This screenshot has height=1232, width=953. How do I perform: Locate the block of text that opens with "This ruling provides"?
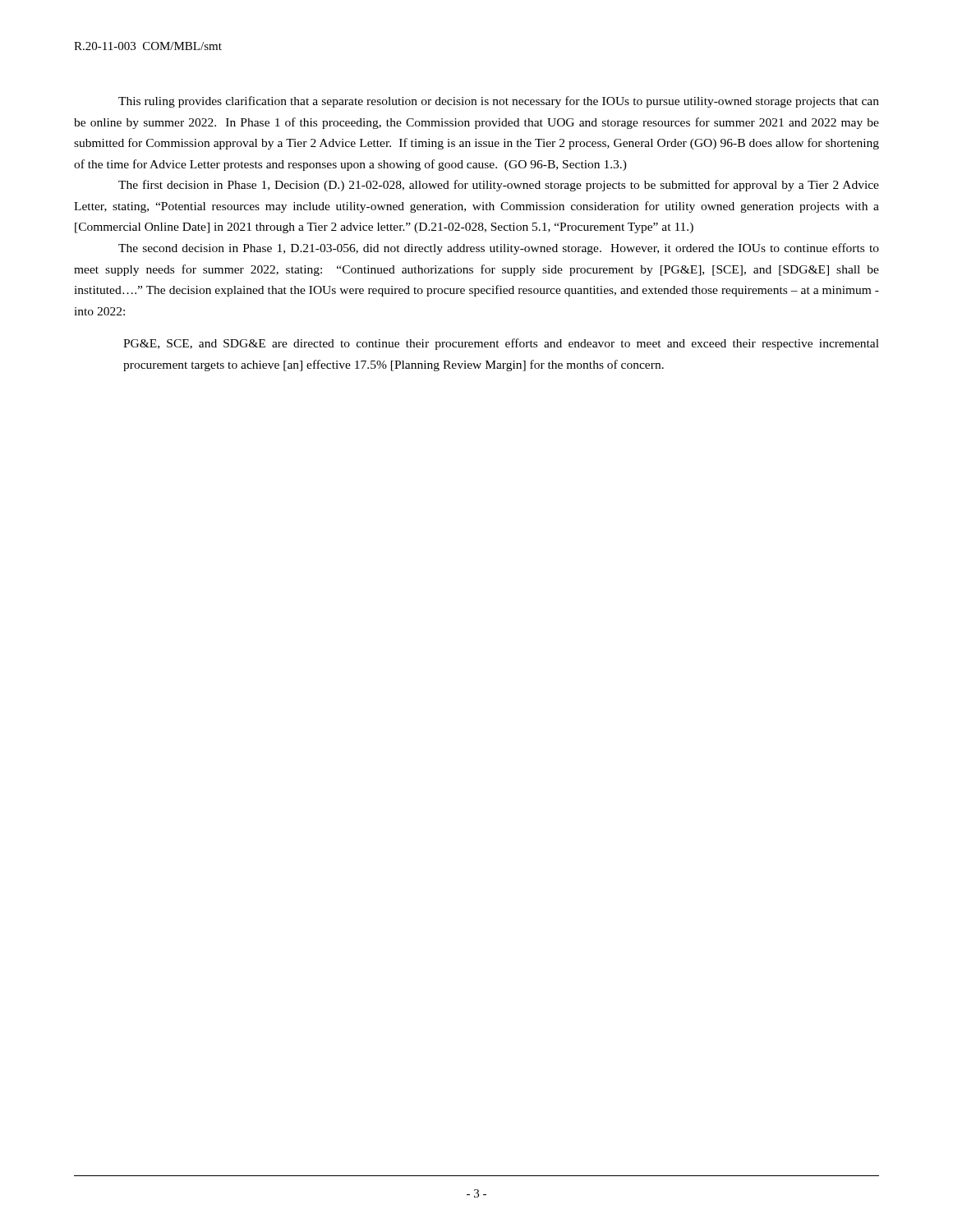[476, 233]
